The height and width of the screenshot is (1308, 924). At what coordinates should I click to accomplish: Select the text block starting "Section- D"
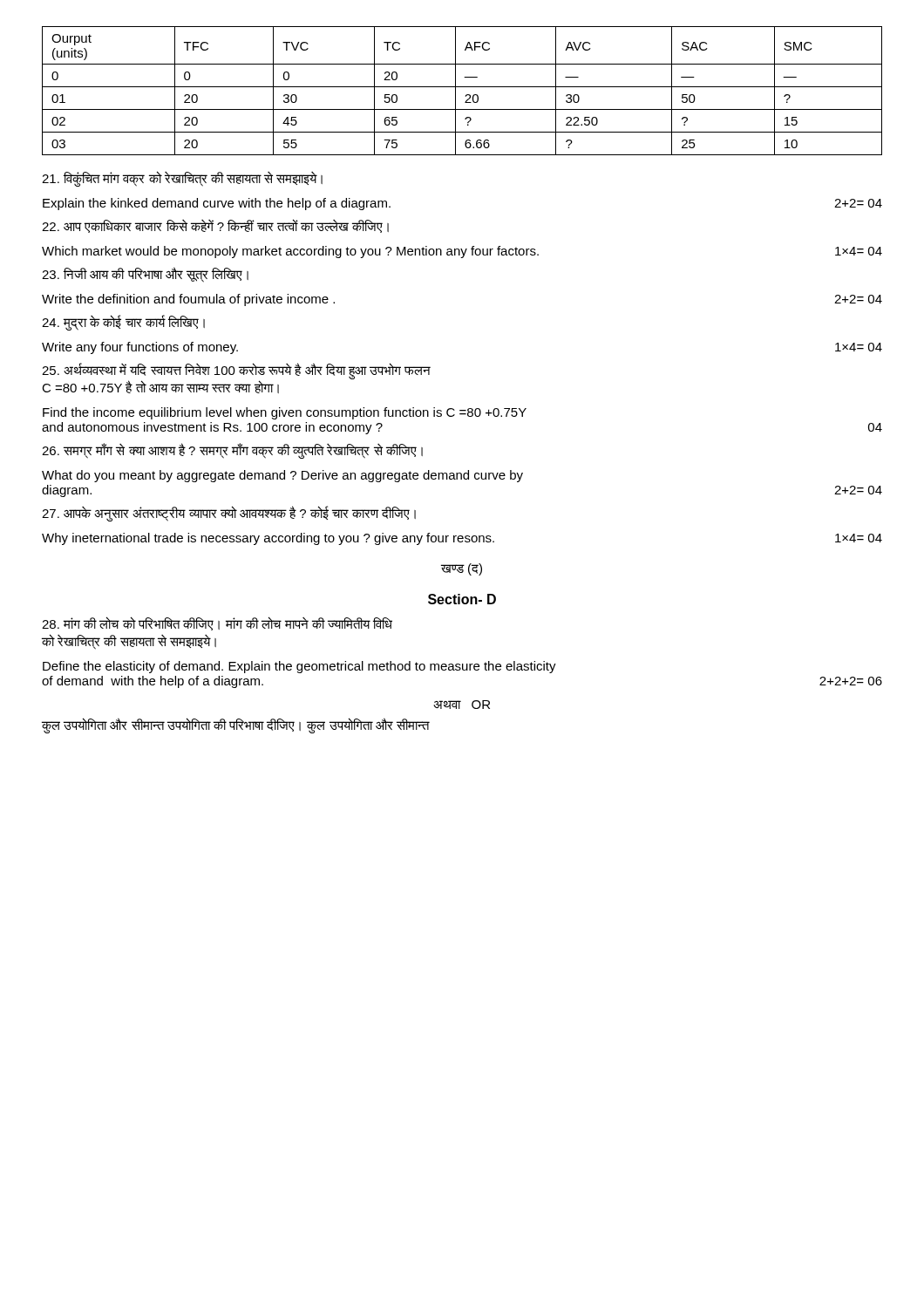(462, 600)
